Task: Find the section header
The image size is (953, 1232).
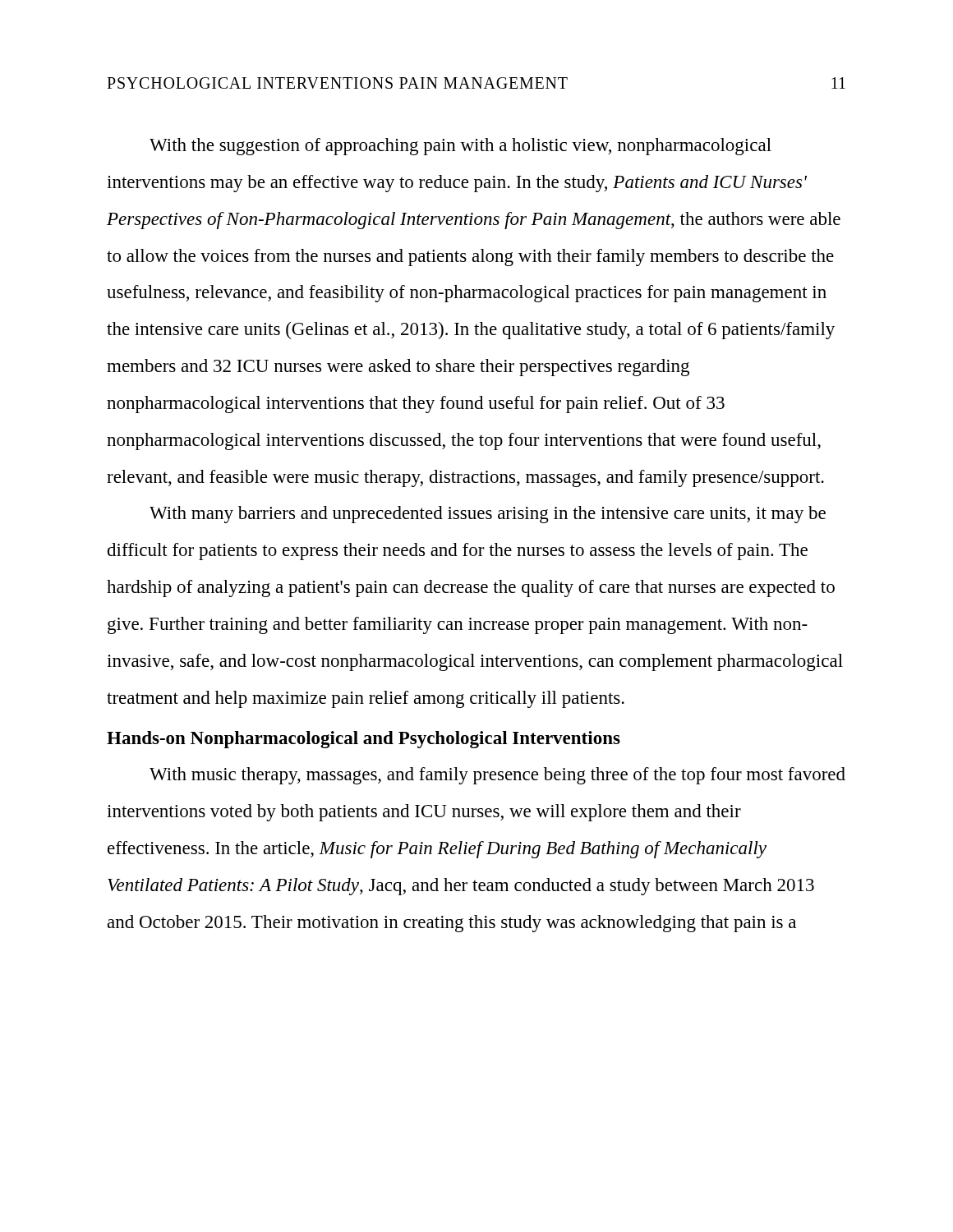Action: point(364,738)
